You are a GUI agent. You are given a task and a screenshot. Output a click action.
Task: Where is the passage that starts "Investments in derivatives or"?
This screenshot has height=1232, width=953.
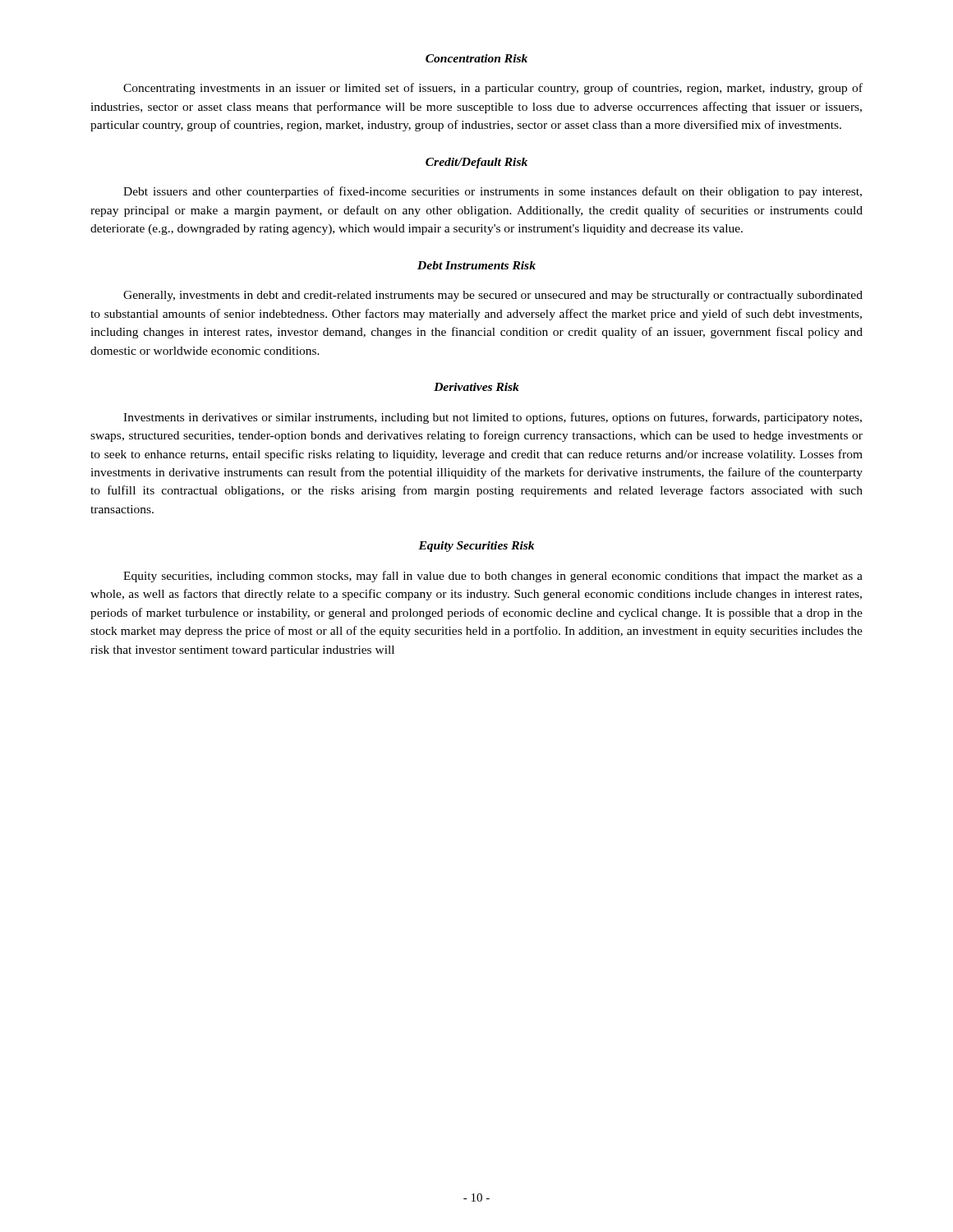476,463
